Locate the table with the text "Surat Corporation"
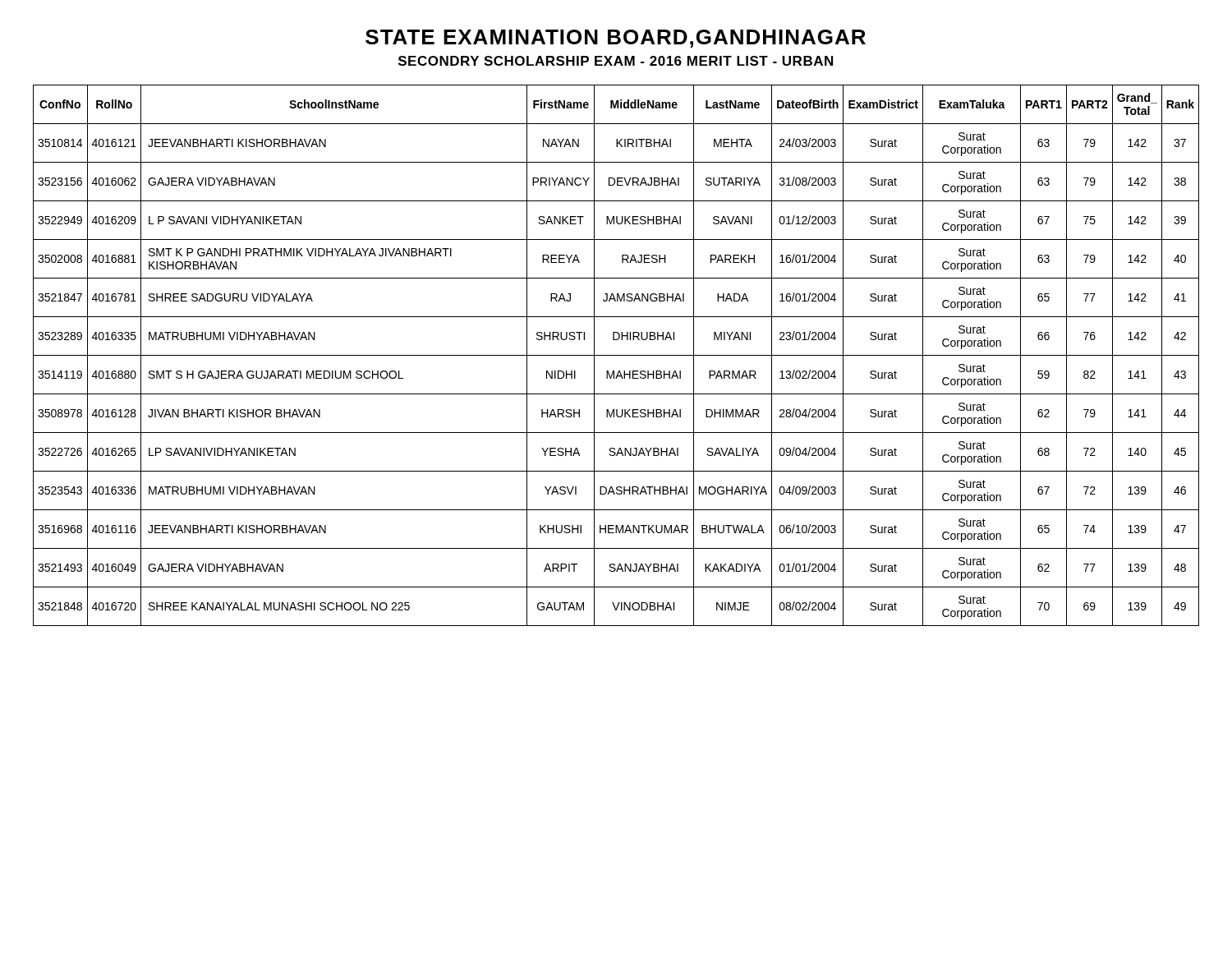Image resolution: width=1232 pixels, height=953 pixels. pyautogui.click(x=616, y=355)
